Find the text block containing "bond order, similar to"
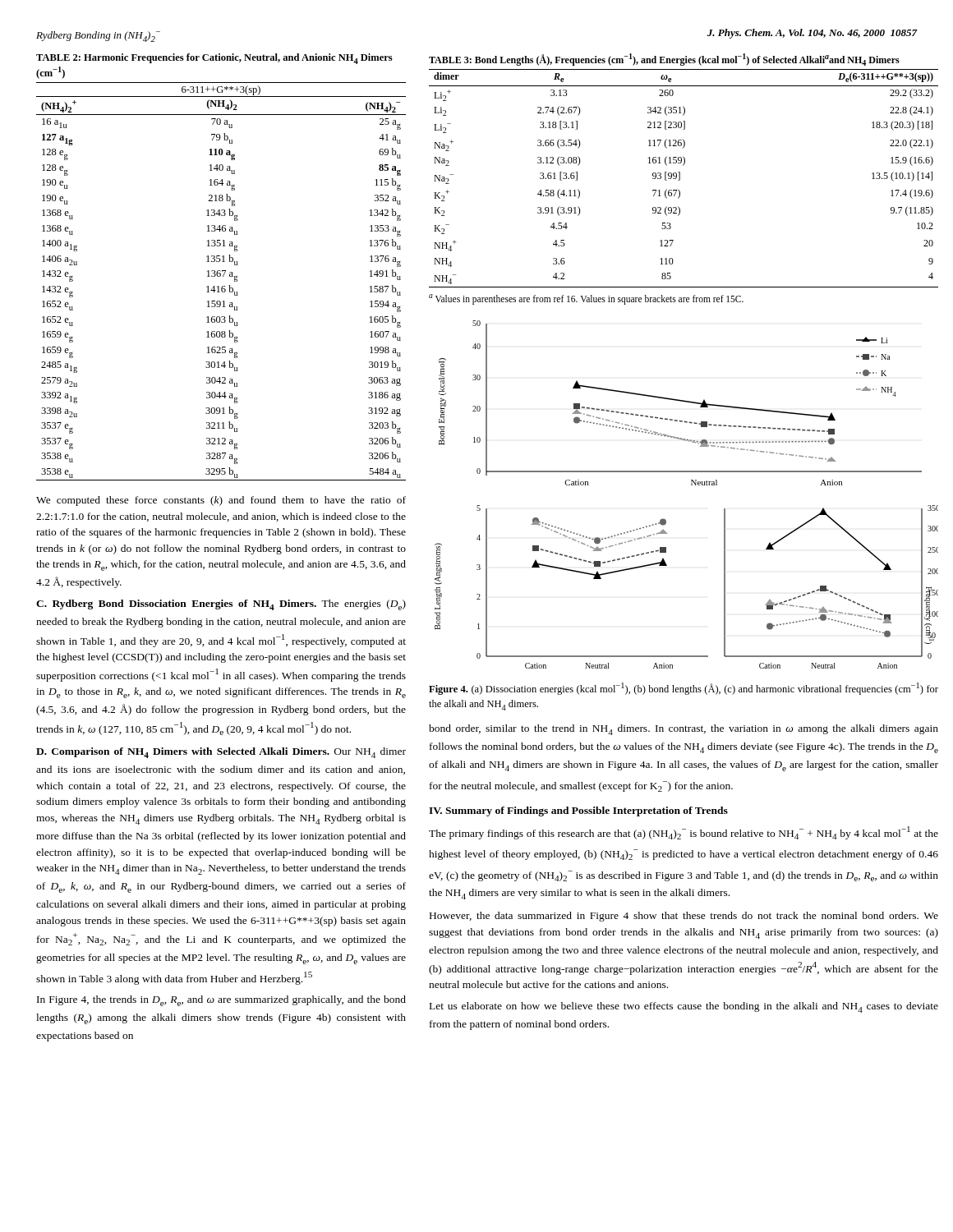Image resolution: width=953 pixels, height=1232 pixels. pyautogui.click(x=684, y=758)
